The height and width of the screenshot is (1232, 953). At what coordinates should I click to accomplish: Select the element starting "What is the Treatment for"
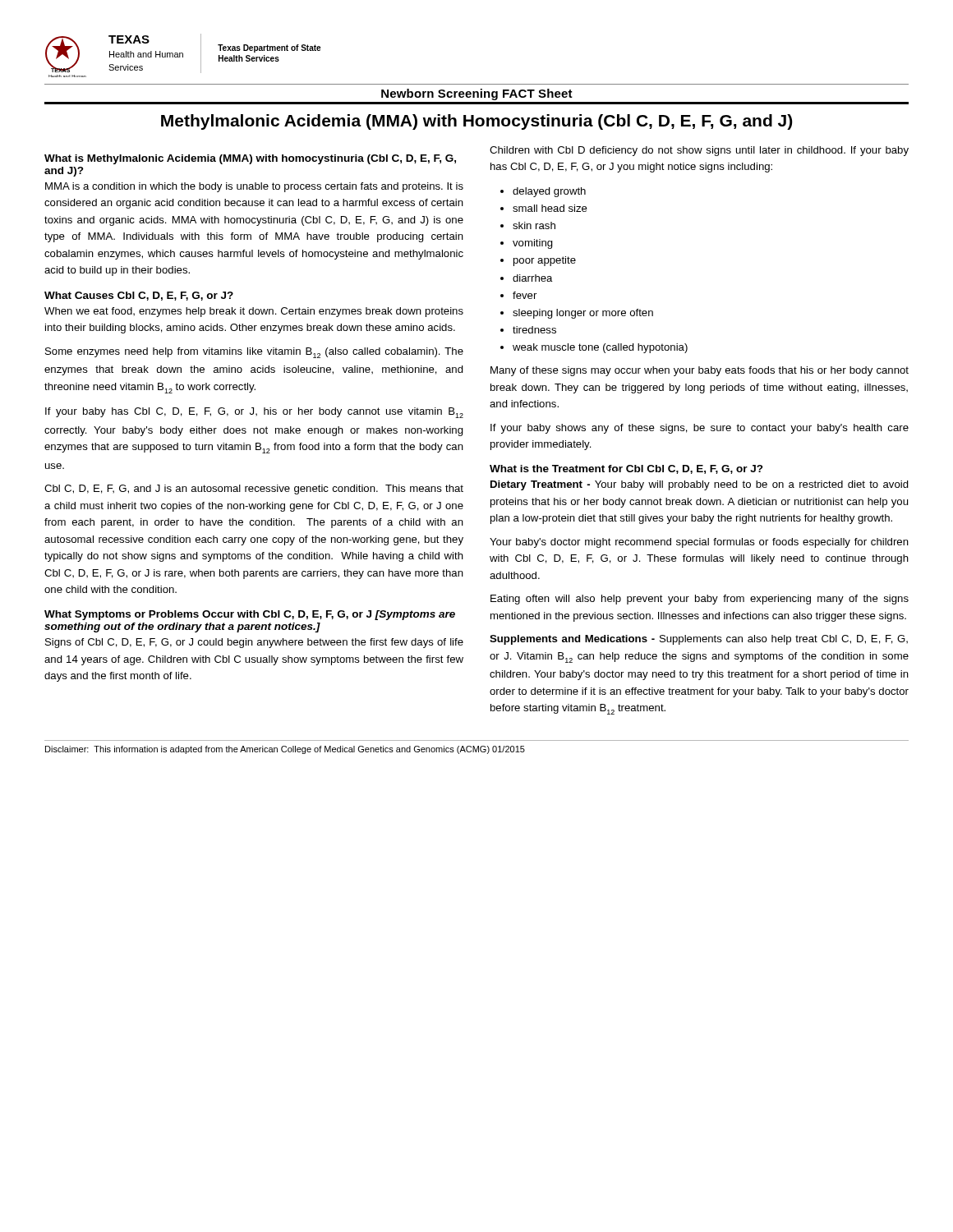(626, 469)
